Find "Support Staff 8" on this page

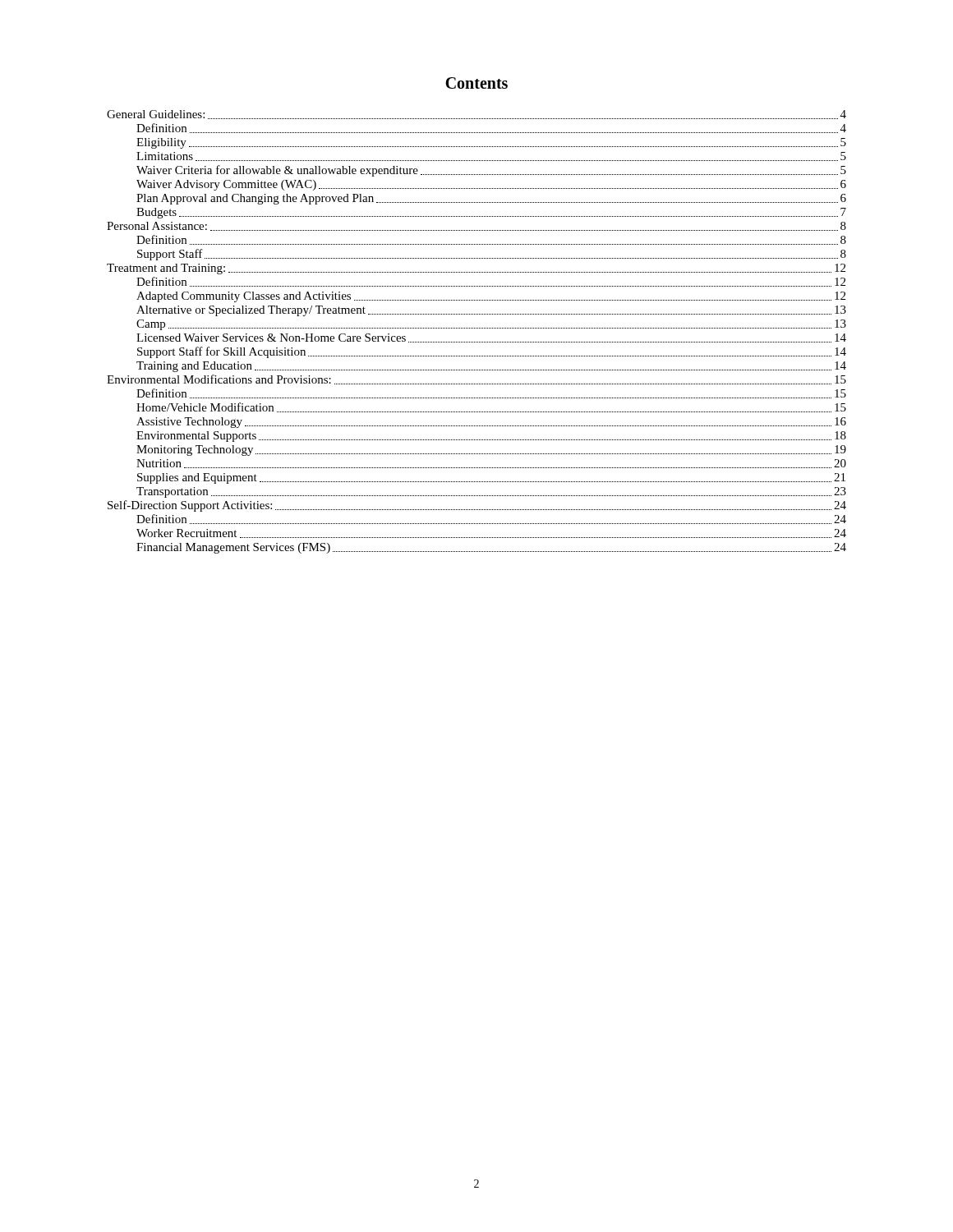(476, 254)
